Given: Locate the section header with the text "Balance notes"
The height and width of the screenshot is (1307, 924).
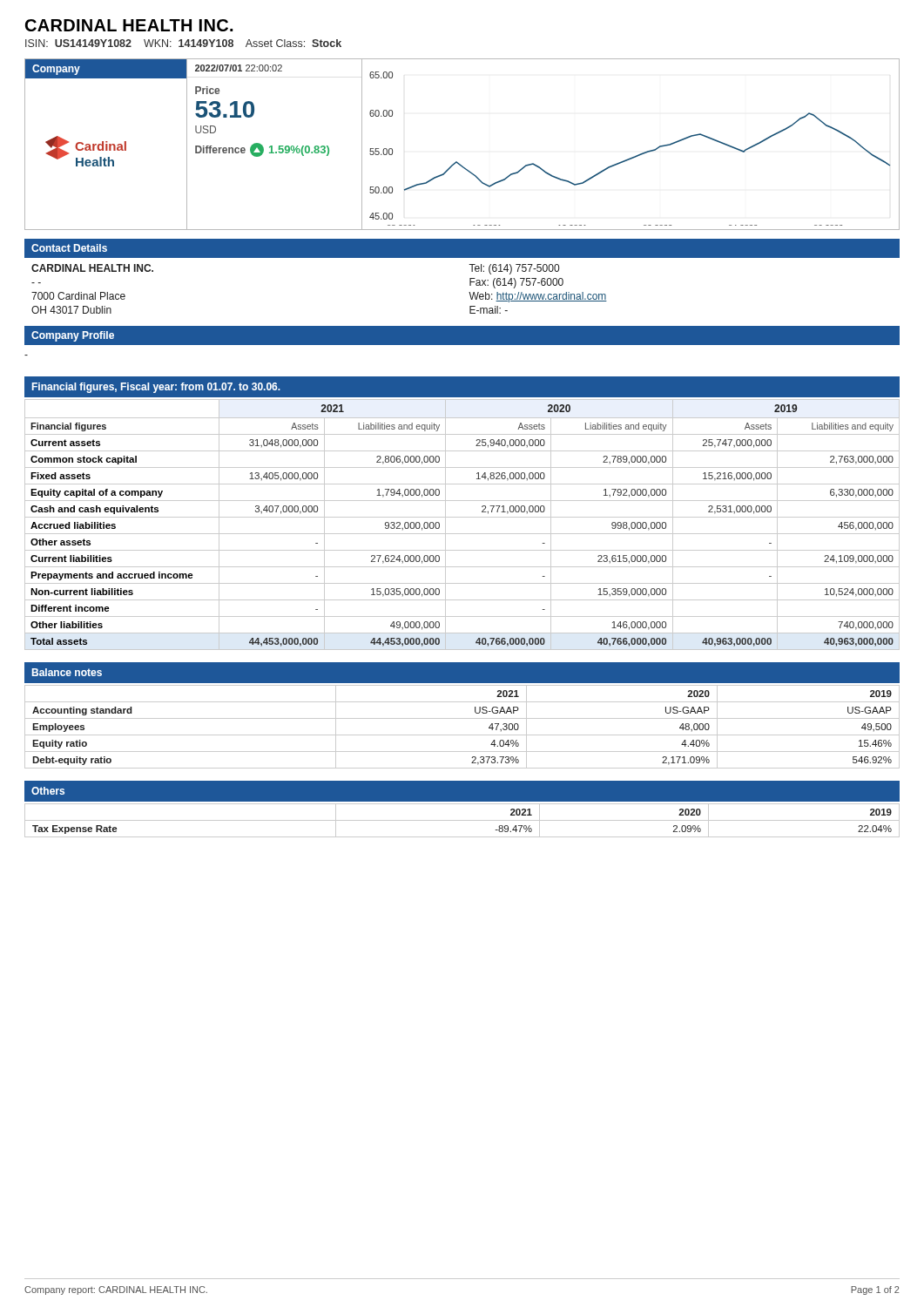Looking at the screenshot, I should pyautogui.click(x=67, y=673).
